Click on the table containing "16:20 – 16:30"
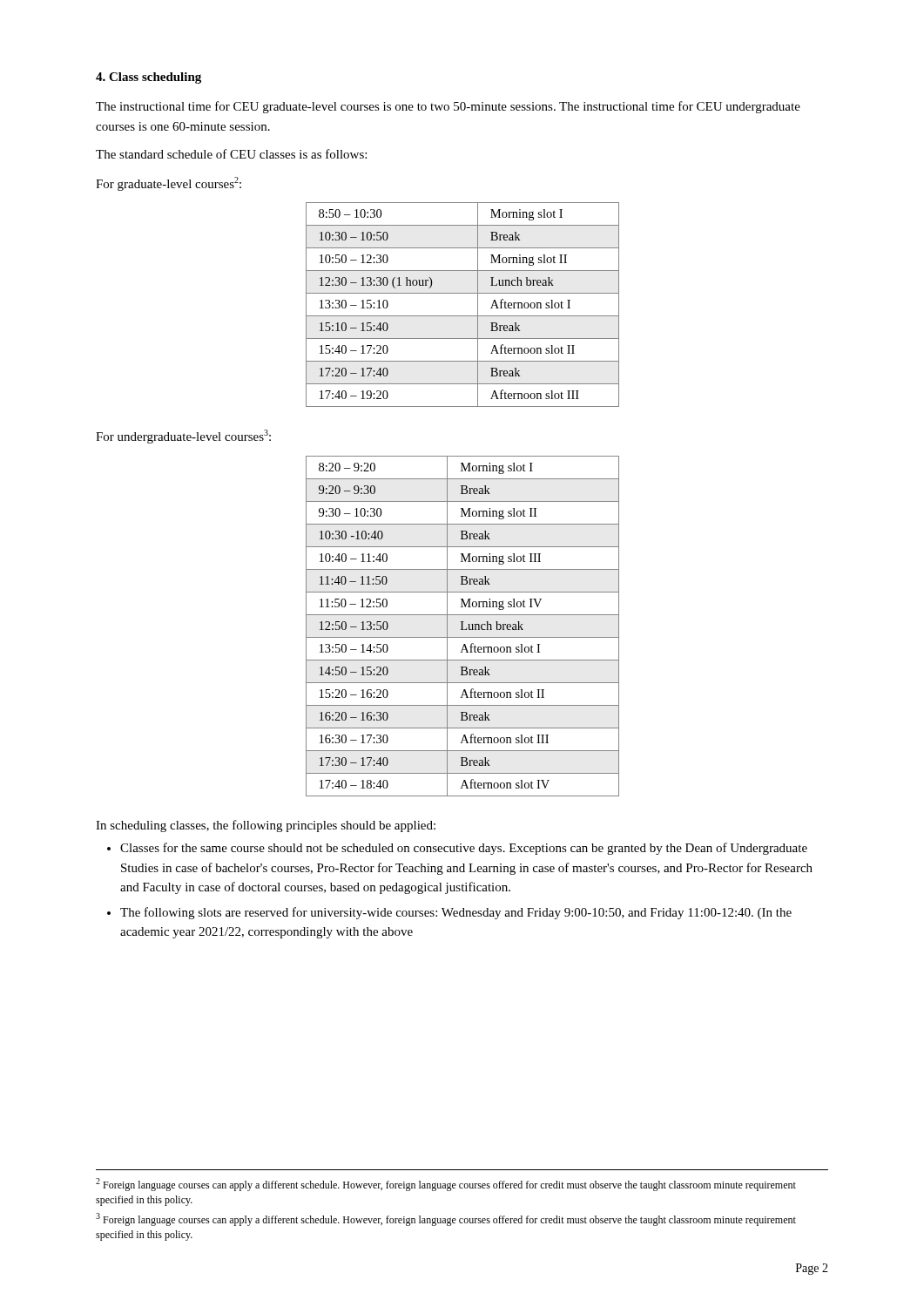Image resolution: width=924 pixels, height=1307 pixels. [x=462, y=626]
